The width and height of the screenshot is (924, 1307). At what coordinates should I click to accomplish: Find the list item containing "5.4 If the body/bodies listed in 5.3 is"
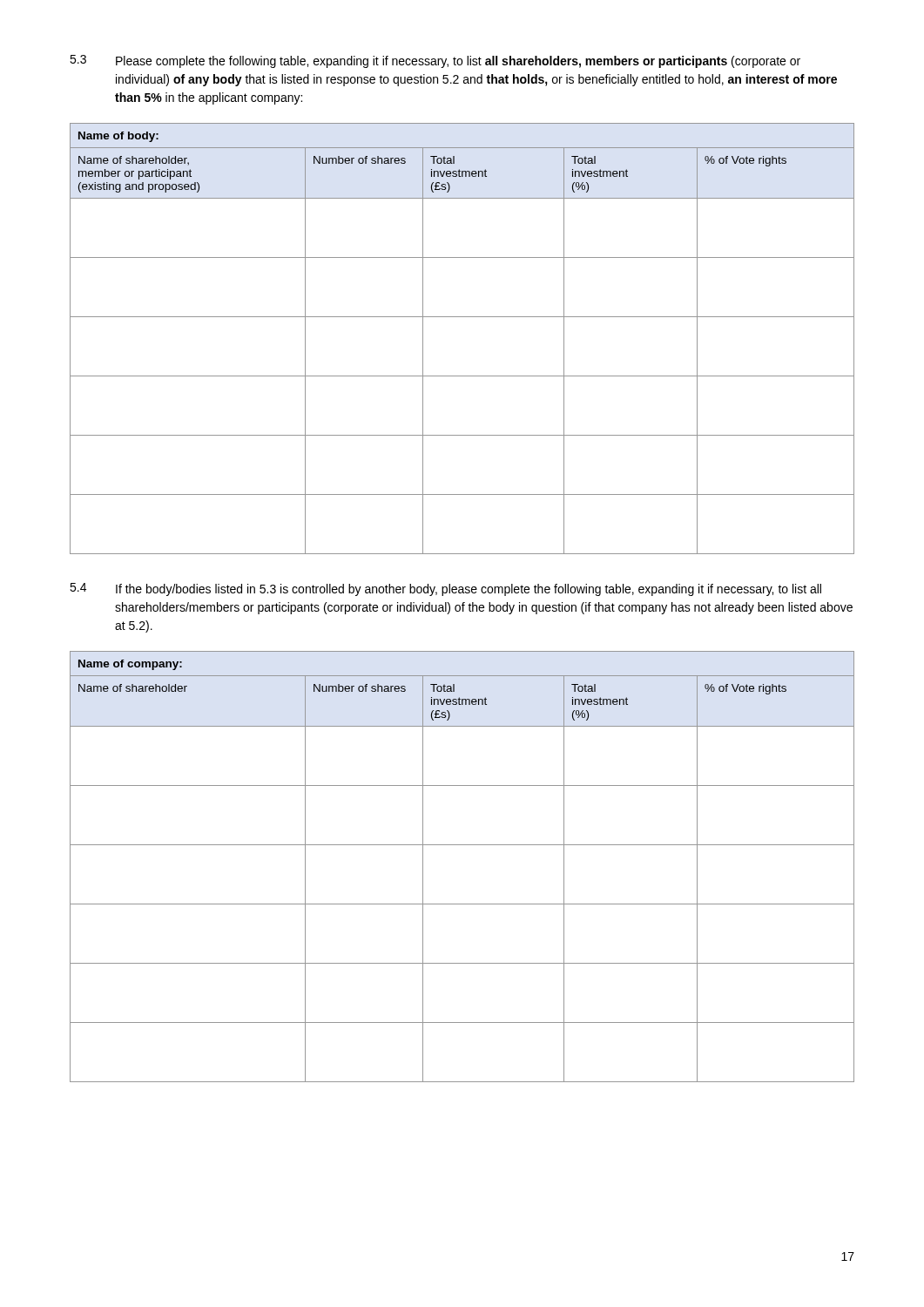[462, 608]
